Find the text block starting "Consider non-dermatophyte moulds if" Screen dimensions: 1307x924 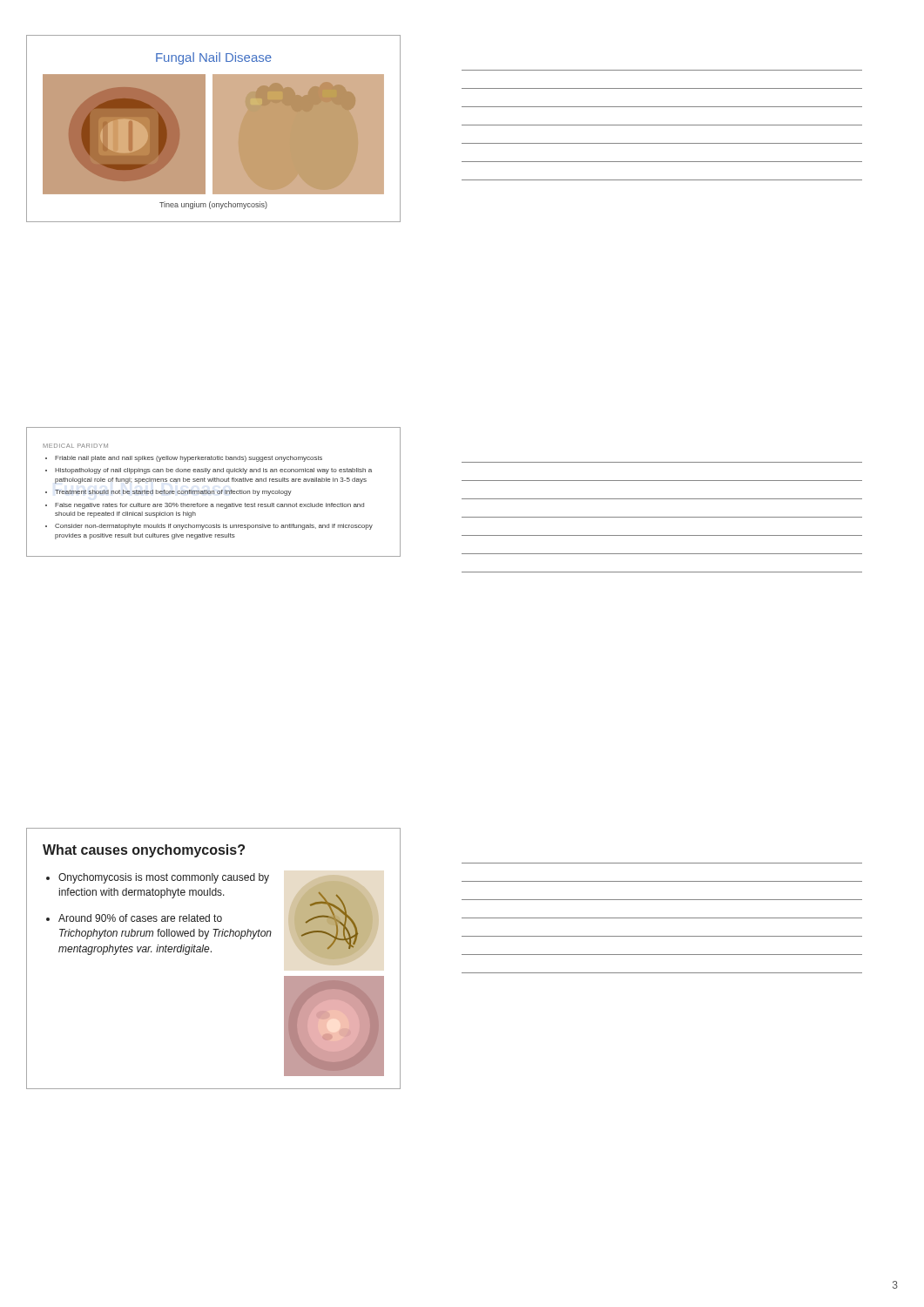coord(214,531)
